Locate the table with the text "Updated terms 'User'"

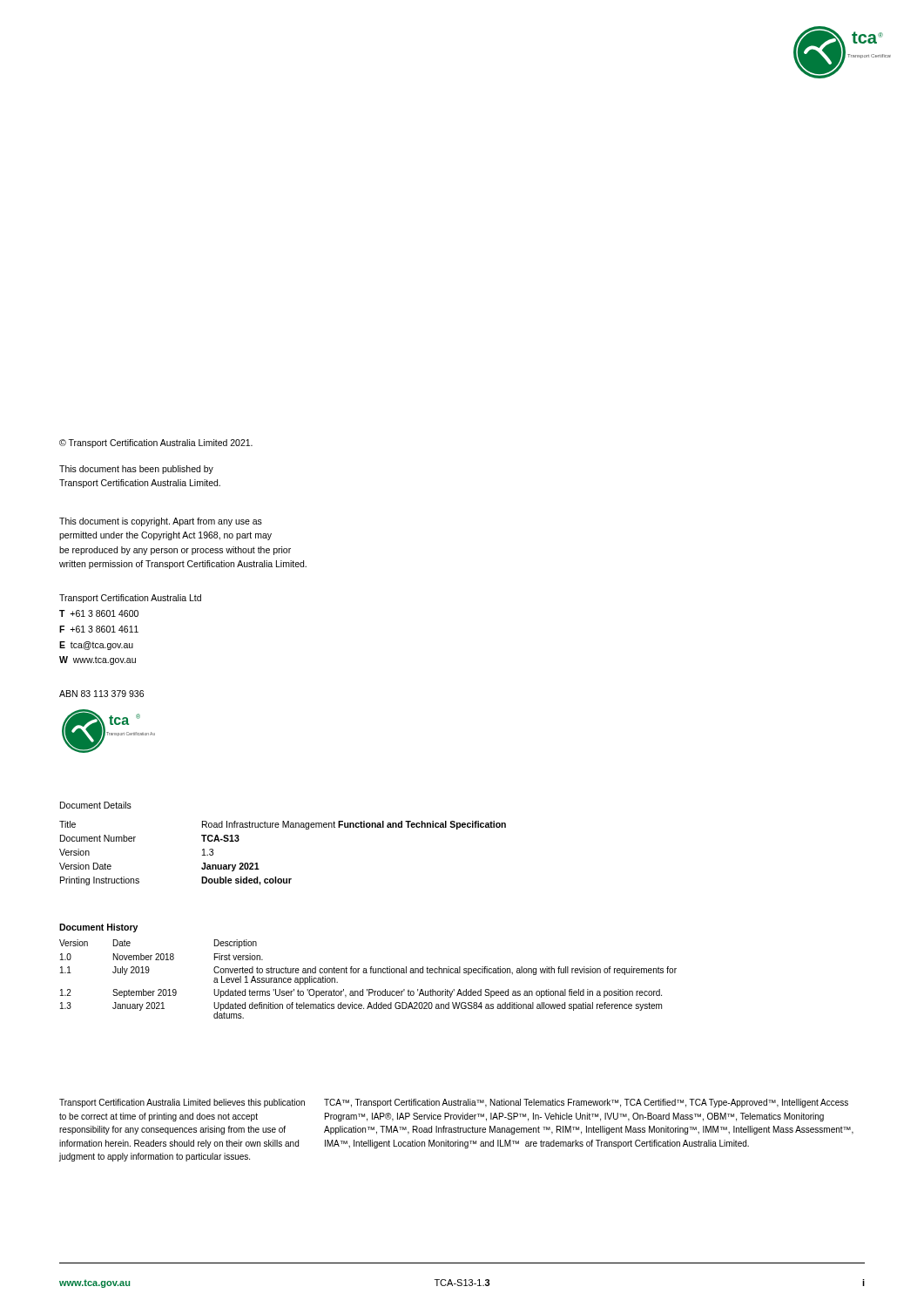(x=460, y=980)
